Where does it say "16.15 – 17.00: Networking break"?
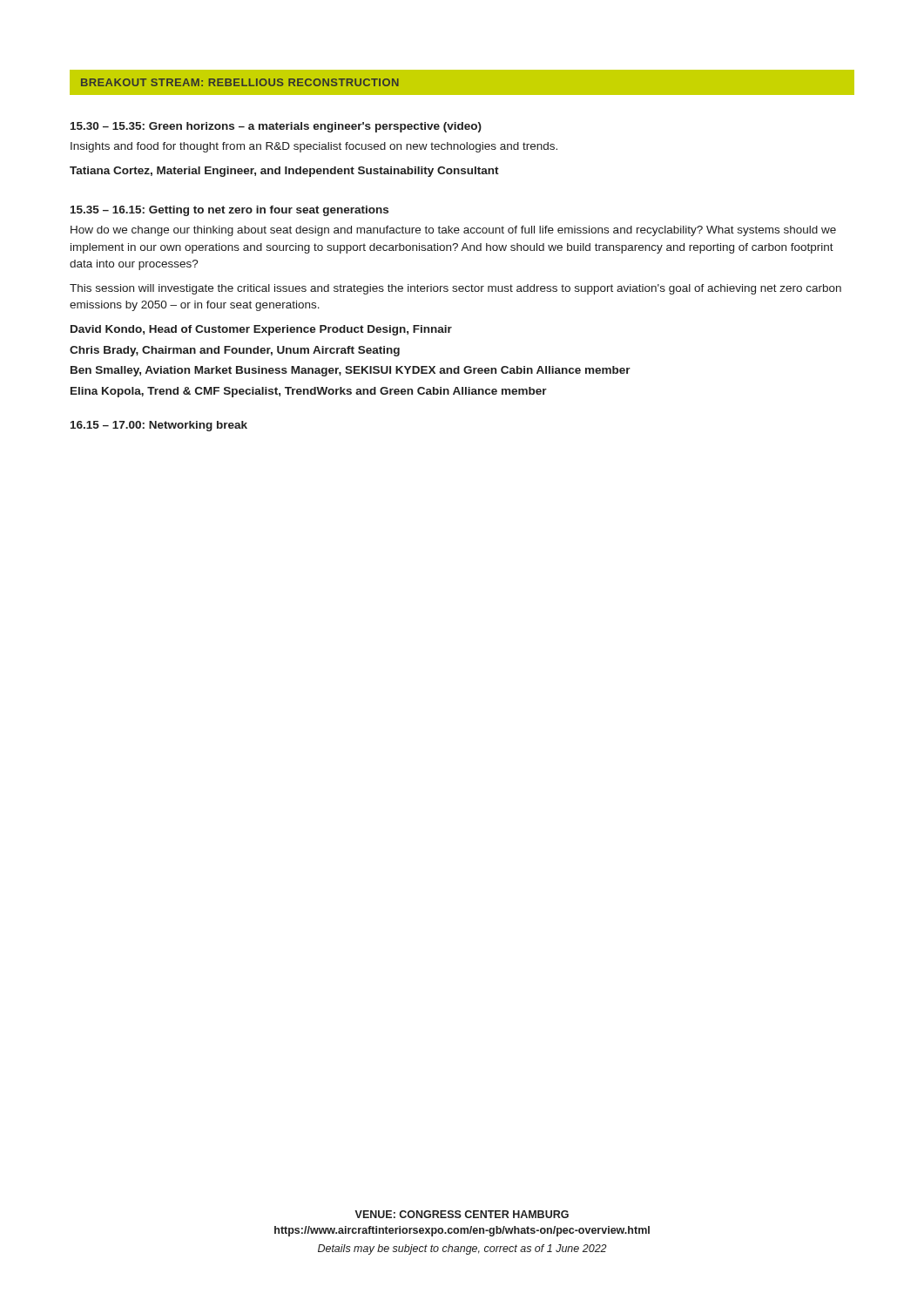 pos(159,425)
